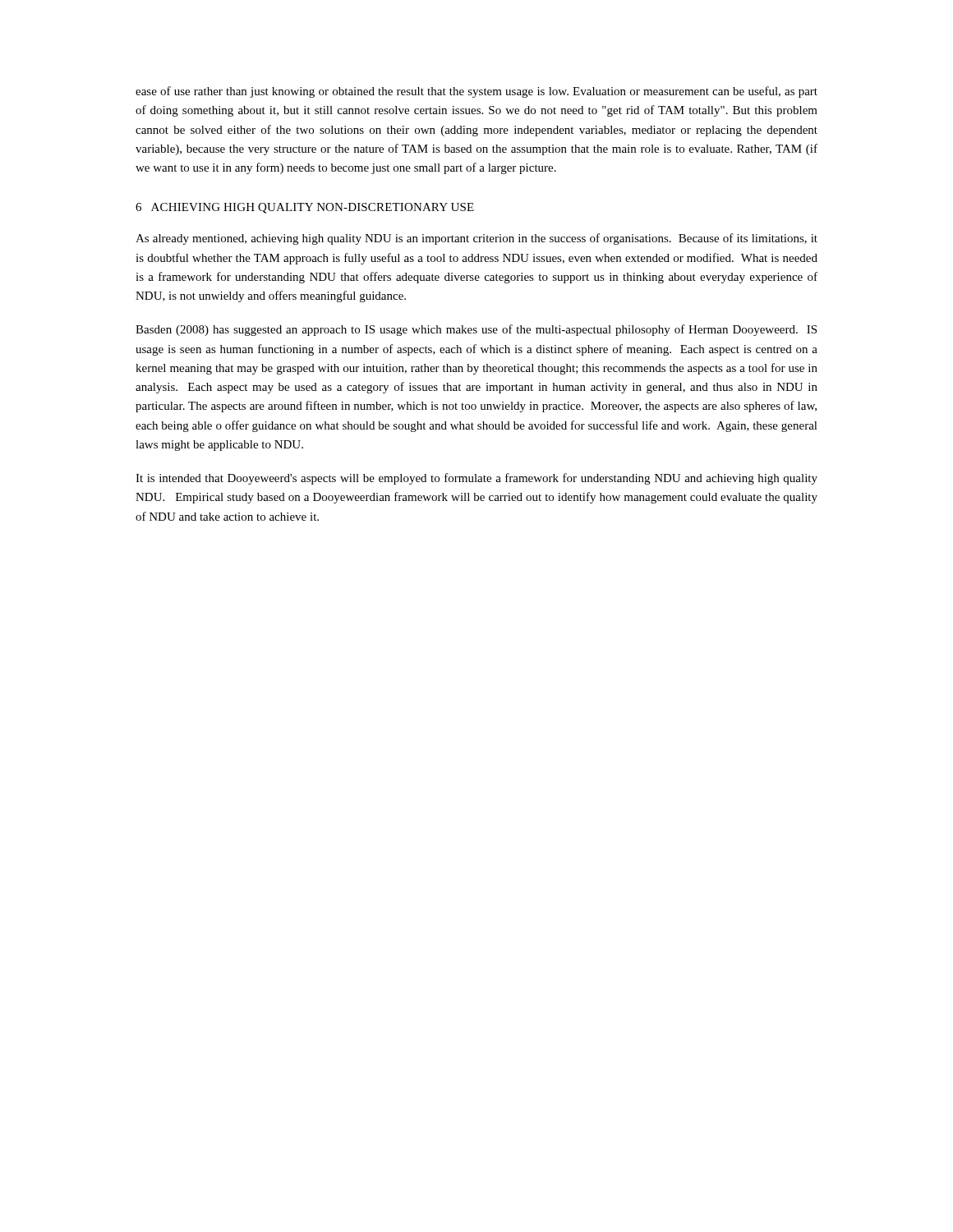
Task: Point to the element starting "As already mentioned, achieving high quality"
Action: coord(476,267)
